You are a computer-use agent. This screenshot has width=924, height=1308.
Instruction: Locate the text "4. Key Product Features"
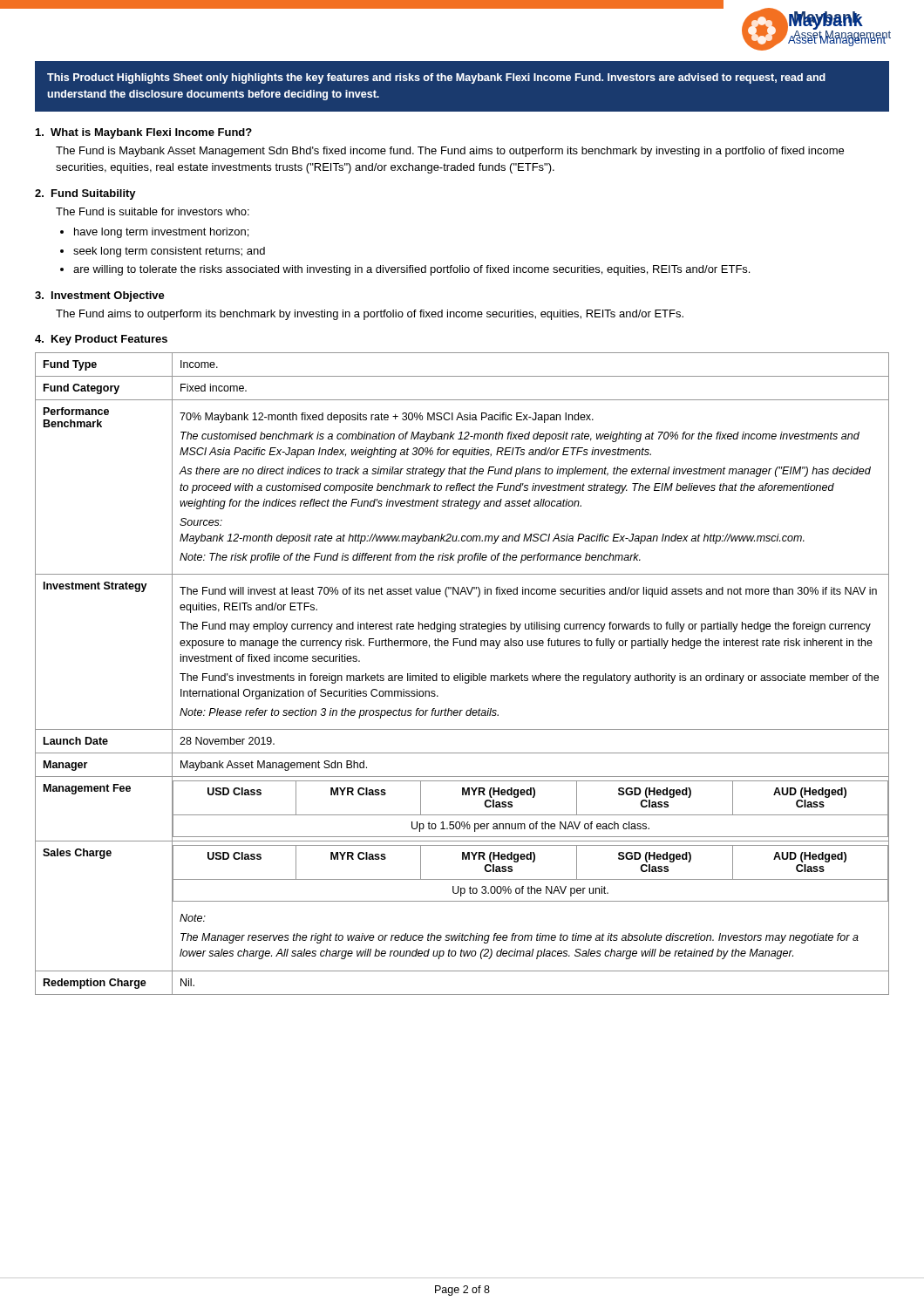pyautogui.click(x=101, y=339)
